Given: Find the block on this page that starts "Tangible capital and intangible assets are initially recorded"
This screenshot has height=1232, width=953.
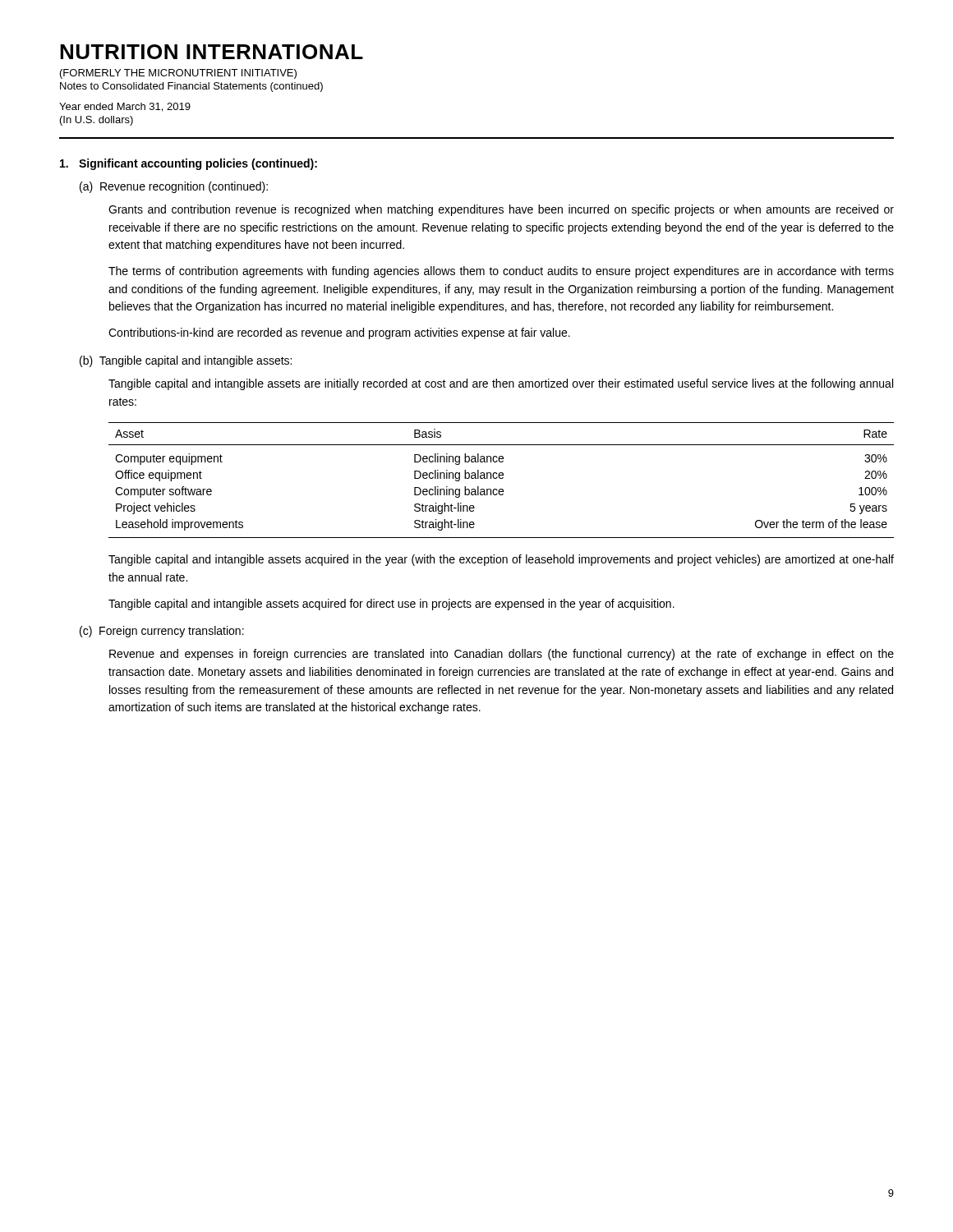Looking at the screenshot, I should pos(501,392).
